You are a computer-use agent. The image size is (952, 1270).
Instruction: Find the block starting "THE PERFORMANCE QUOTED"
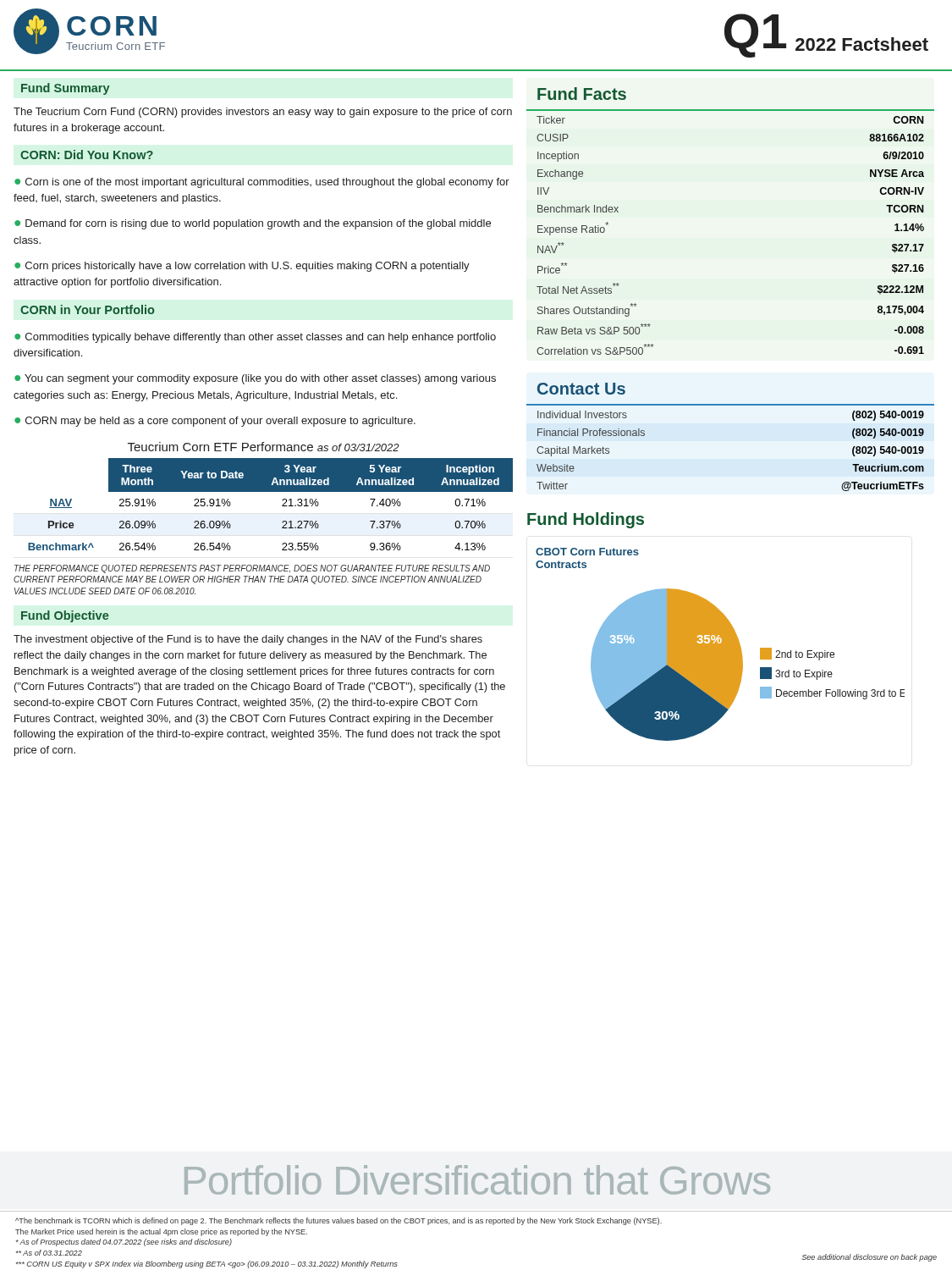point(252,580)
